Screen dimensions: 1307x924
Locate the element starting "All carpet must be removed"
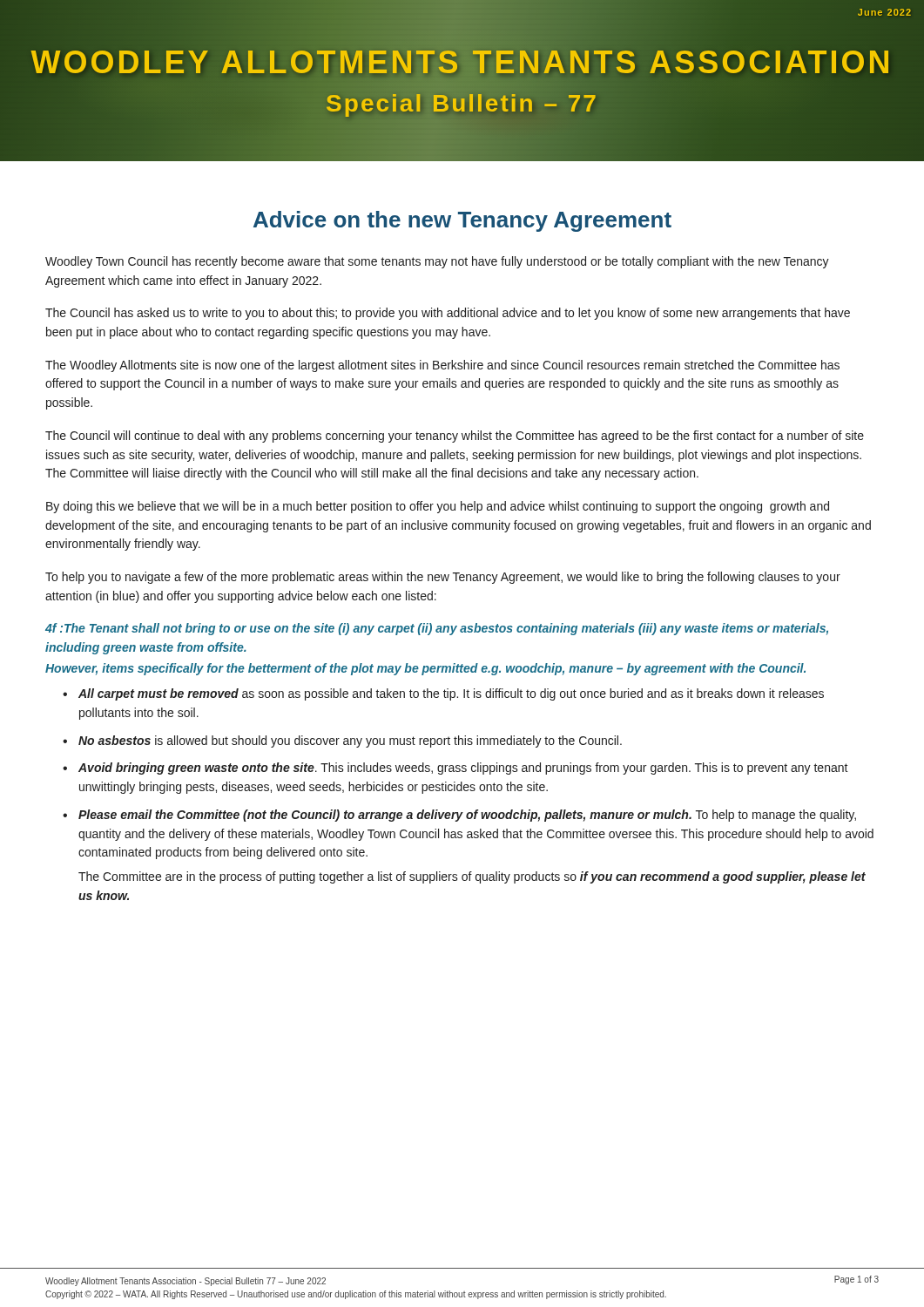click(451, 703)
